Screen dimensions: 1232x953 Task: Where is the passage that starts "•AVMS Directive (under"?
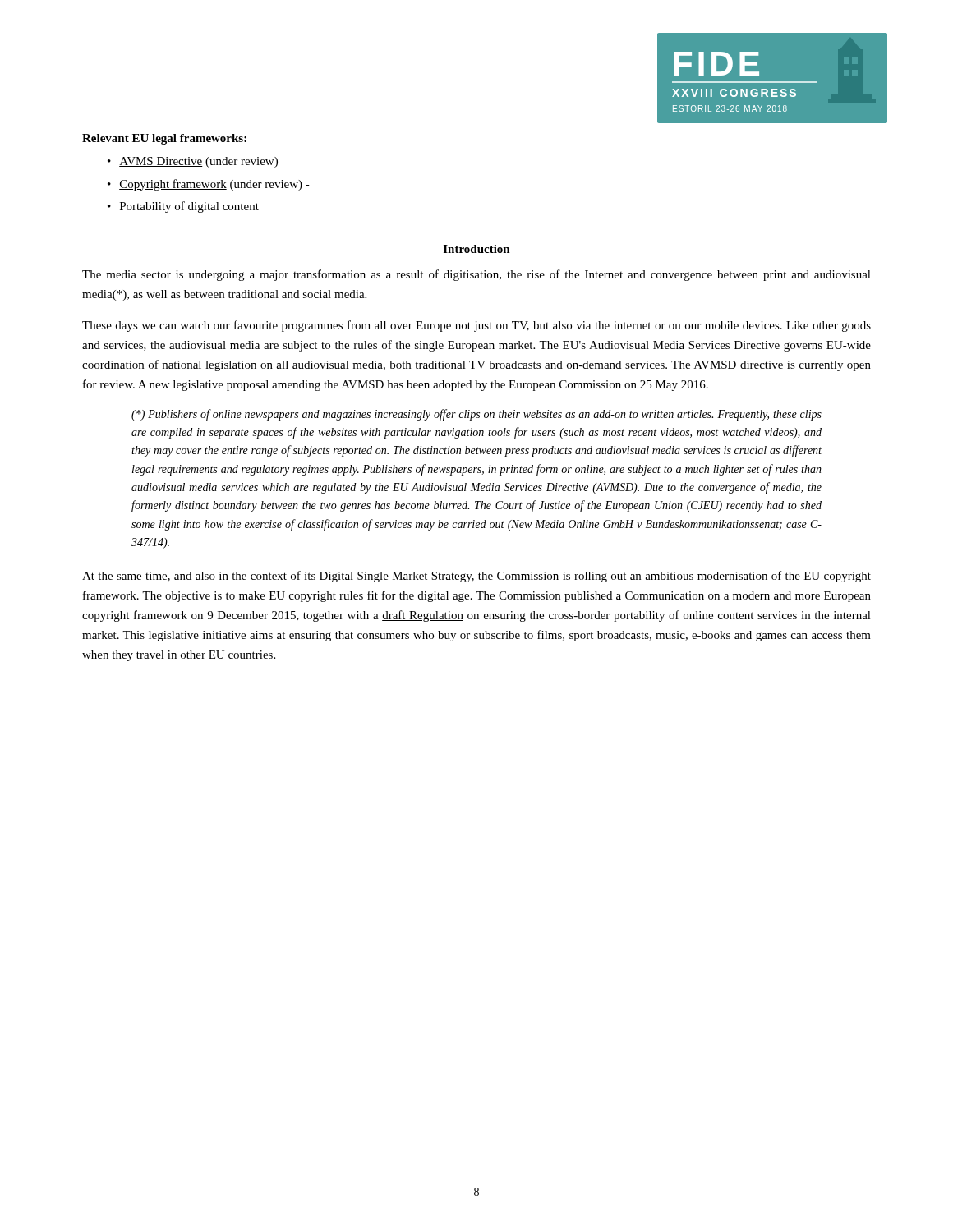click(193, 161)
